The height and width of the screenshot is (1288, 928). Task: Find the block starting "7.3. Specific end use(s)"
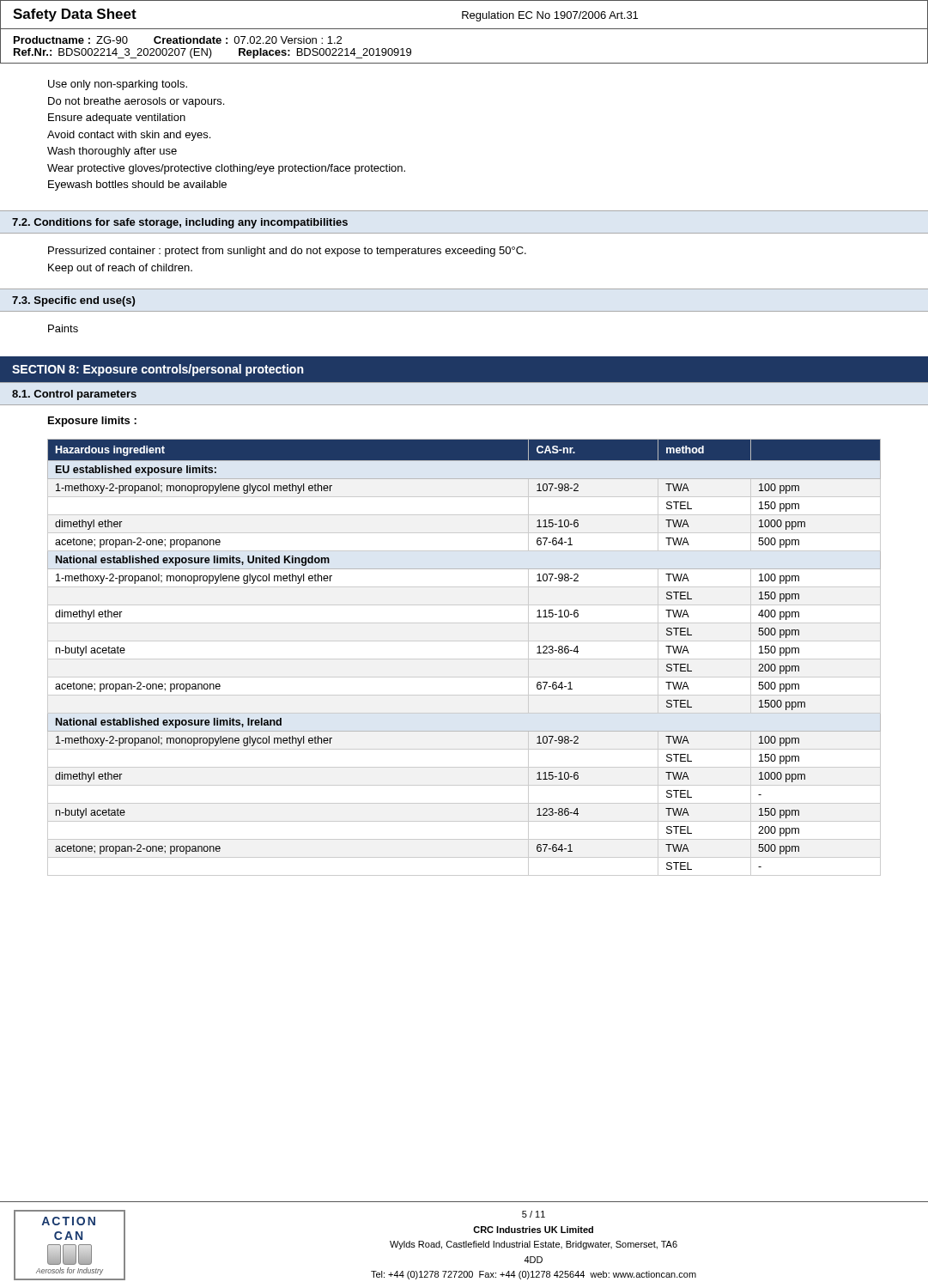coord(74,300)
